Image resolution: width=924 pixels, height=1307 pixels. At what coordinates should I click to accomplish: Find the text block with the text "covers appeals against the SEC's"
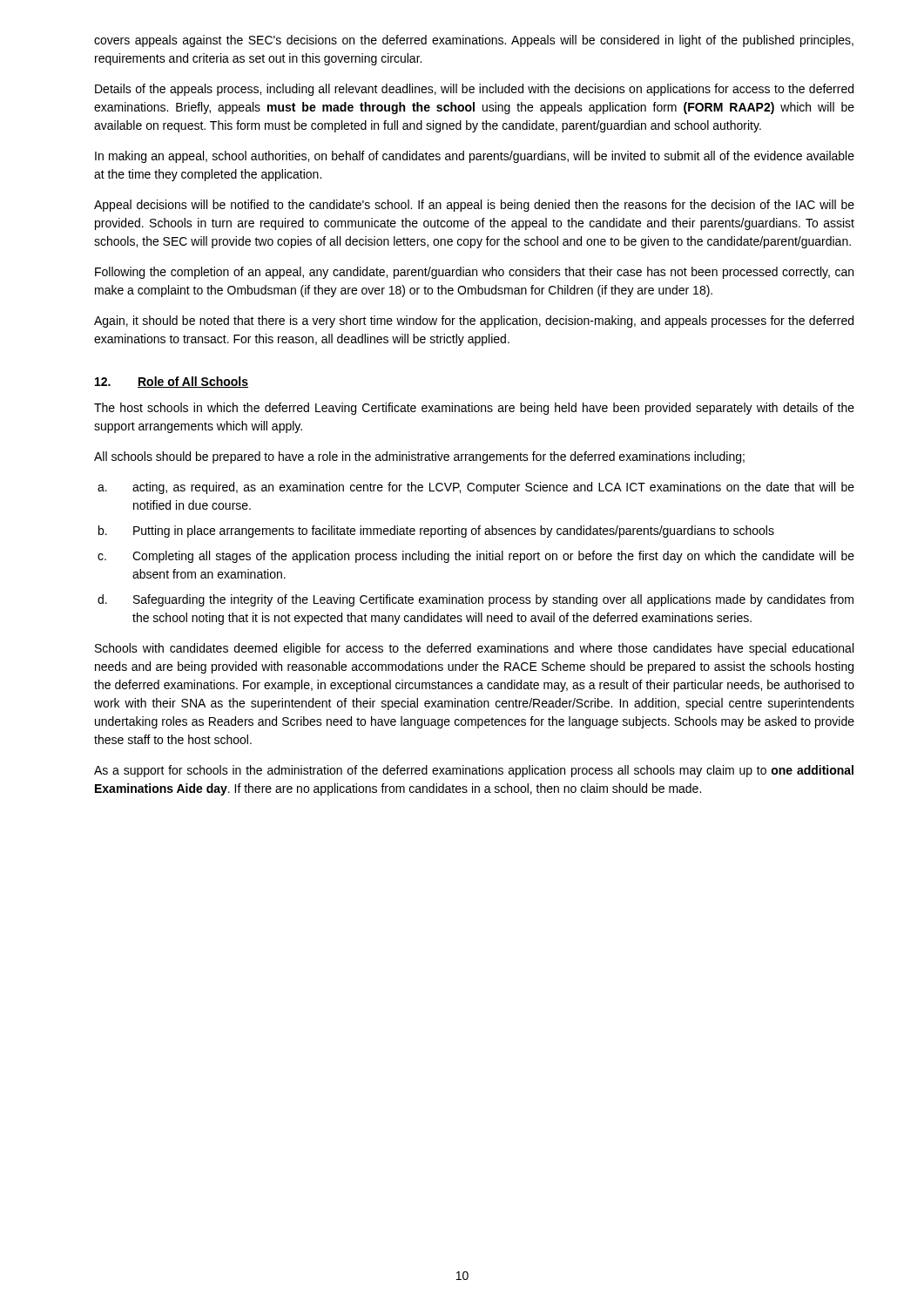click(x=474, y=49)
